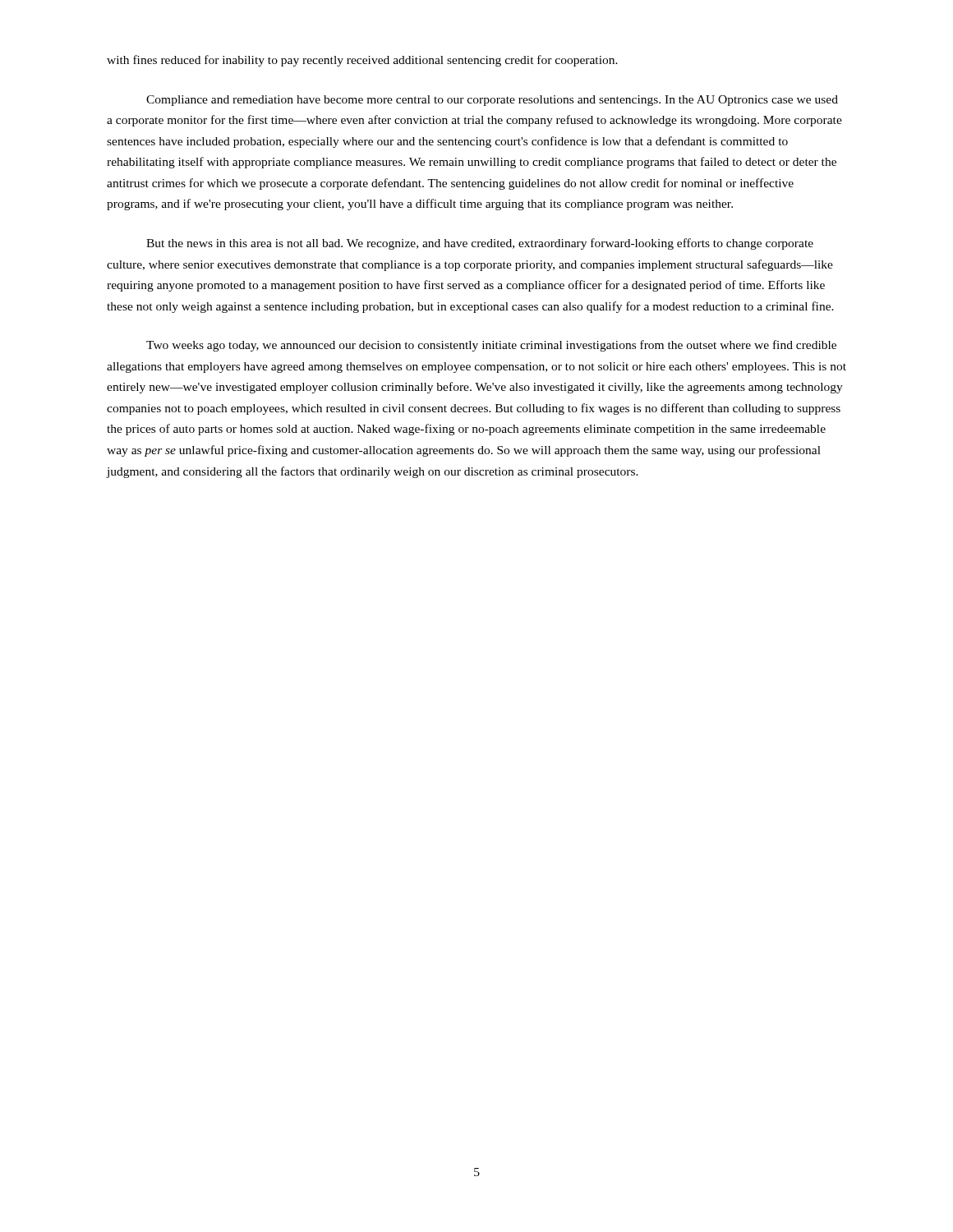The width and height of the screenshot is (953, 1232).
Task: Select the text block that says "with fines reduced for inability to pay"
Action: click(x=476, y=265)
